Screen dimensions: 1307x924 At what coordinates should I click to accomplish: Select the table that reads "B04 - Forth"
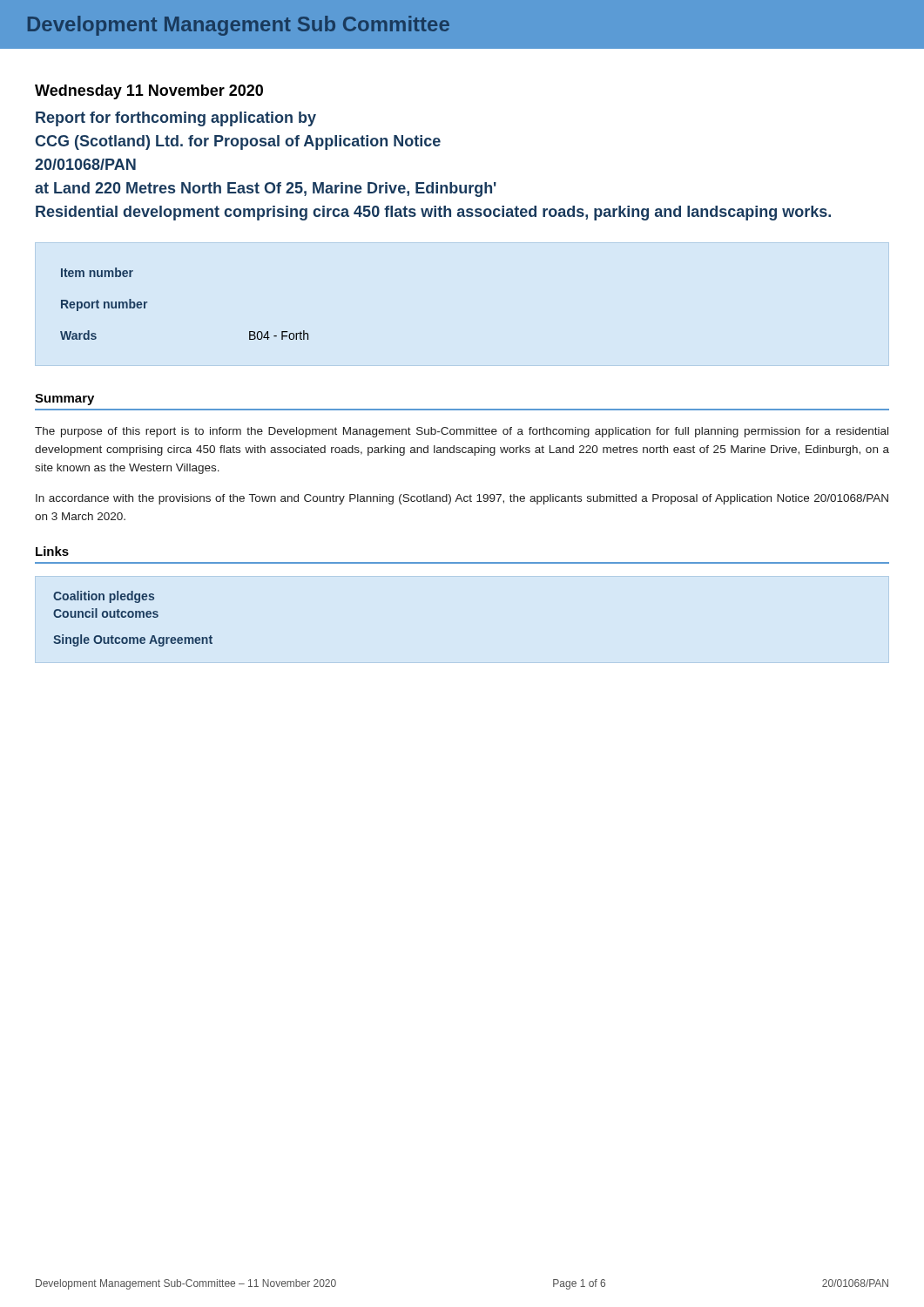pyautogui.click(x=462, y=304)
